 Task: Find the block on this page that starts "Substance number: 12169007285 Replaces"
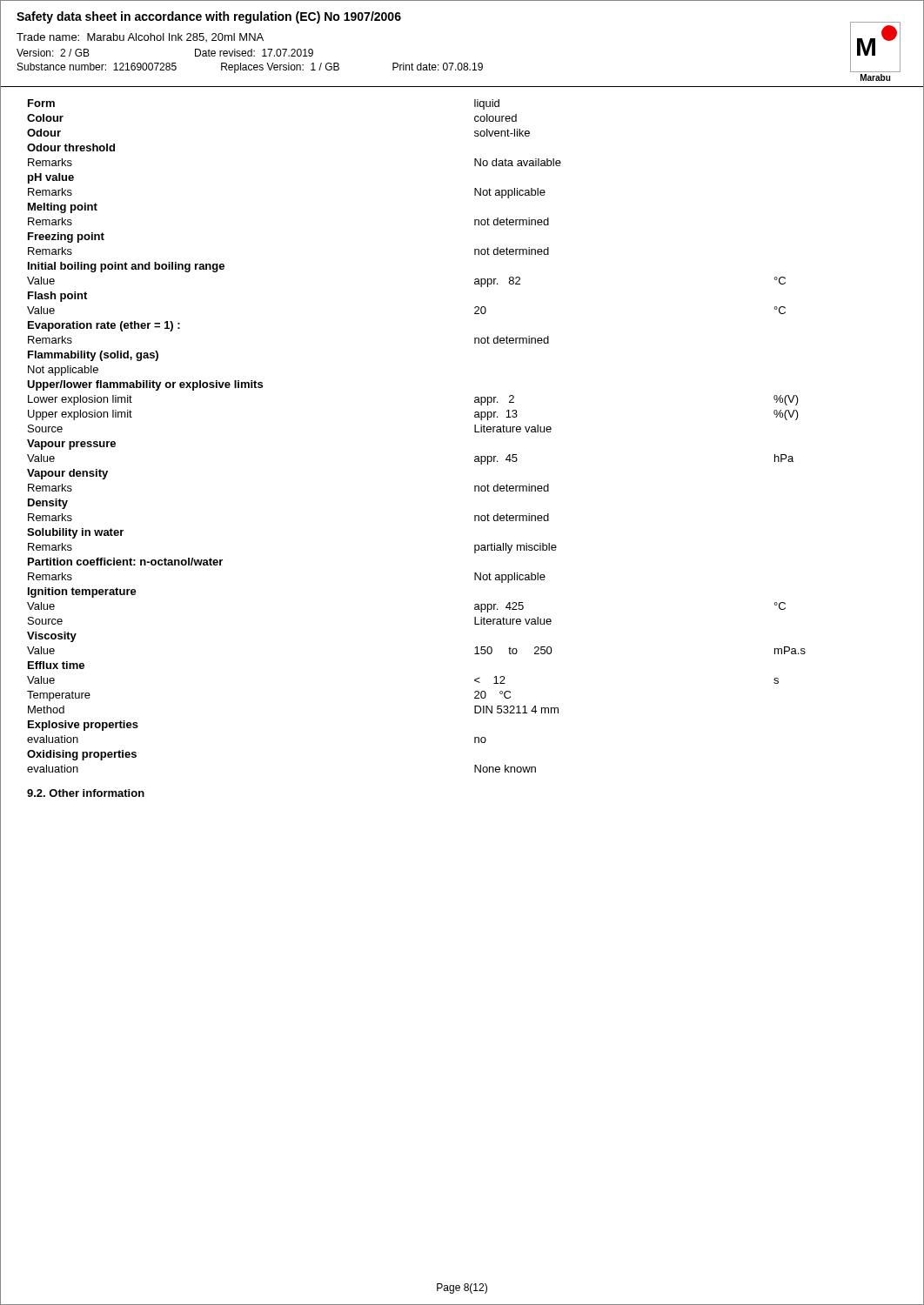[x=250, y=67]
